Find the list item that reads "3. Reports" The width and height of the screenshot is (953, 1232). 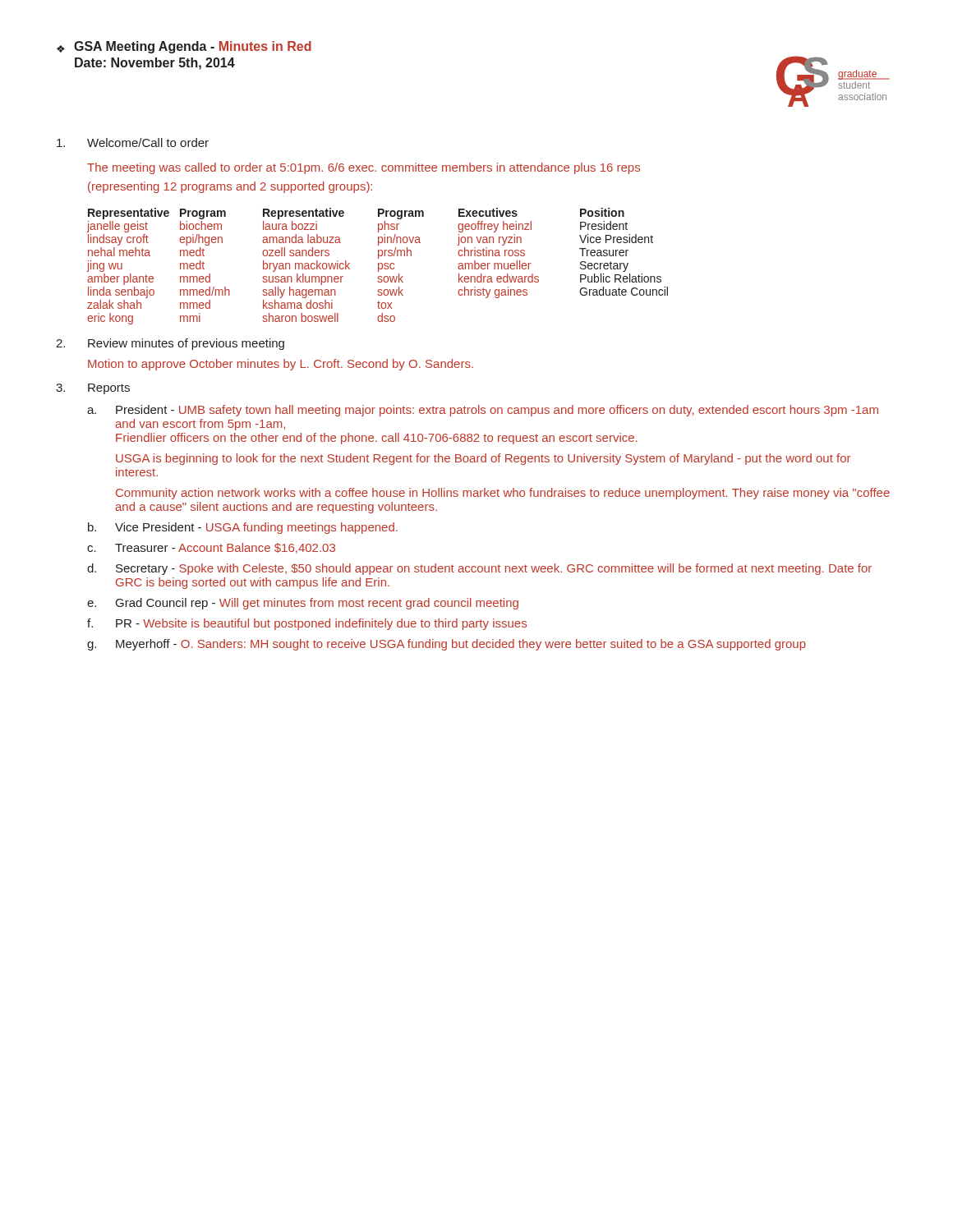coord(93,387)
